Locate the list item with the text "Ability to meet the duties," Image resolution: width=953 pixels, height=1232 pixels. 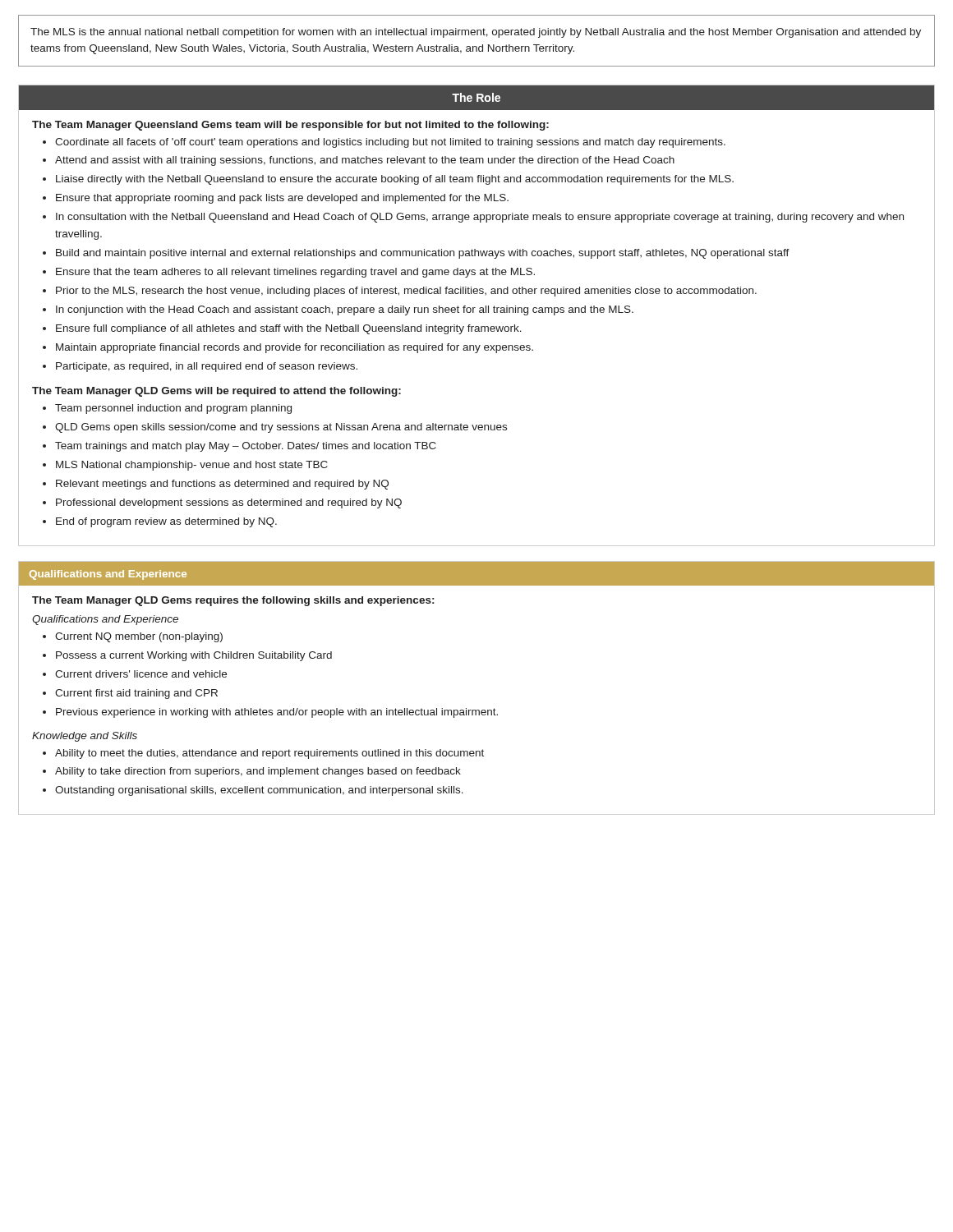(270, 752)
